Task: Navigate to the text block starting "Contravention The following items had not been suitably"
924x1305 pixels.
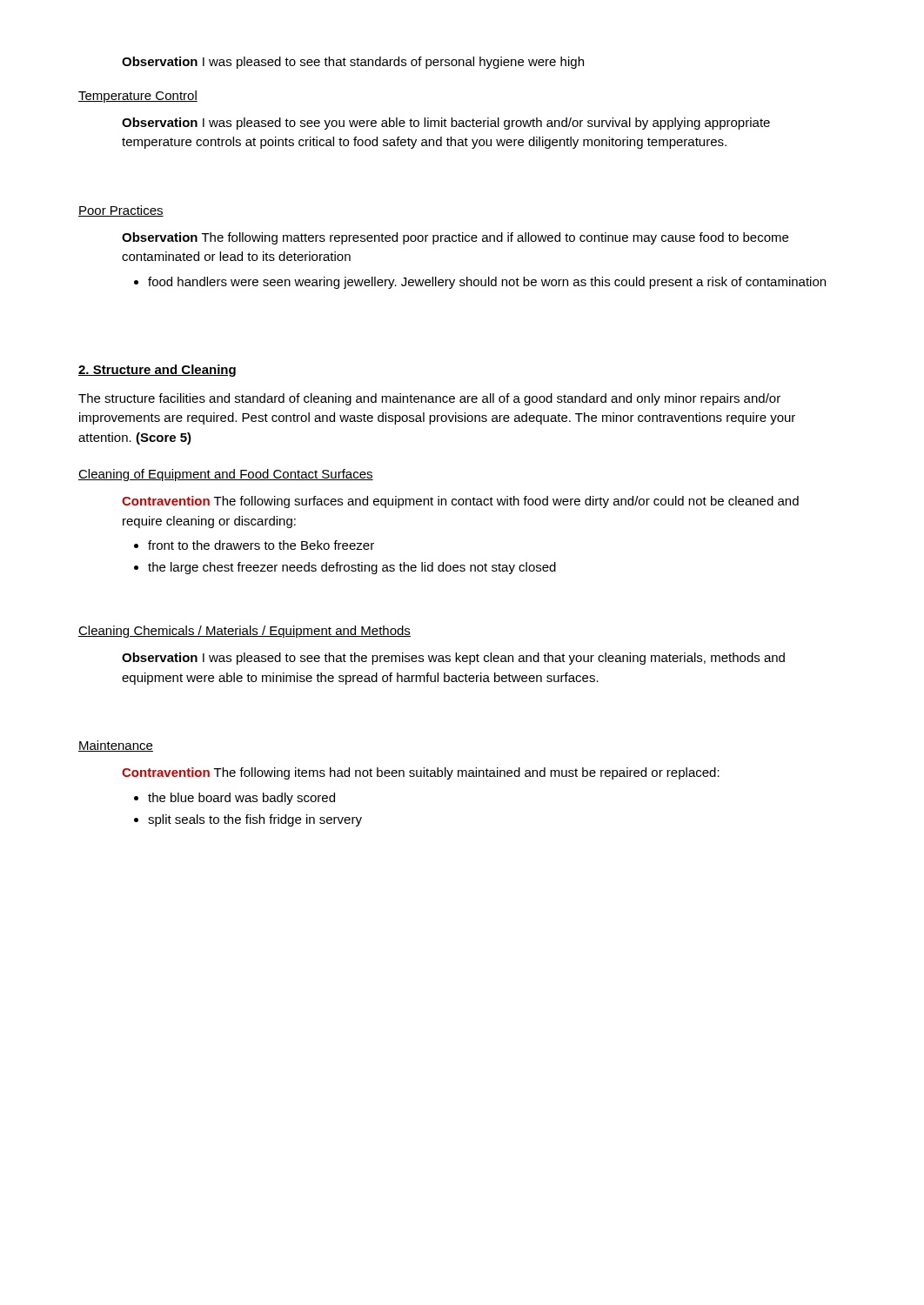Action: point(421,773)
